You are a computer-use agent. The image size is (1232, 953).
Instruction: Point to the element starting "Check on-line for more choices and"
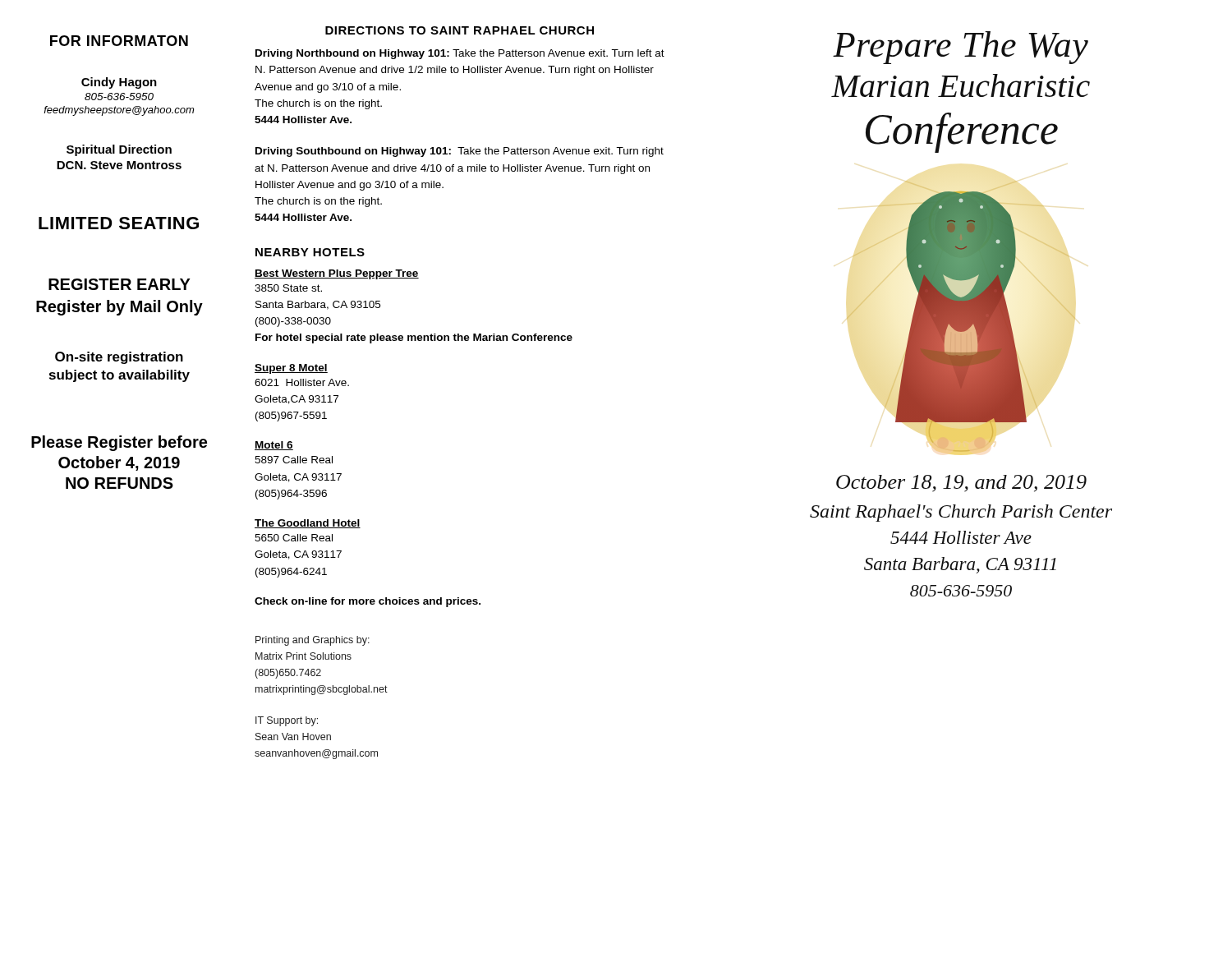coord(368,601)
